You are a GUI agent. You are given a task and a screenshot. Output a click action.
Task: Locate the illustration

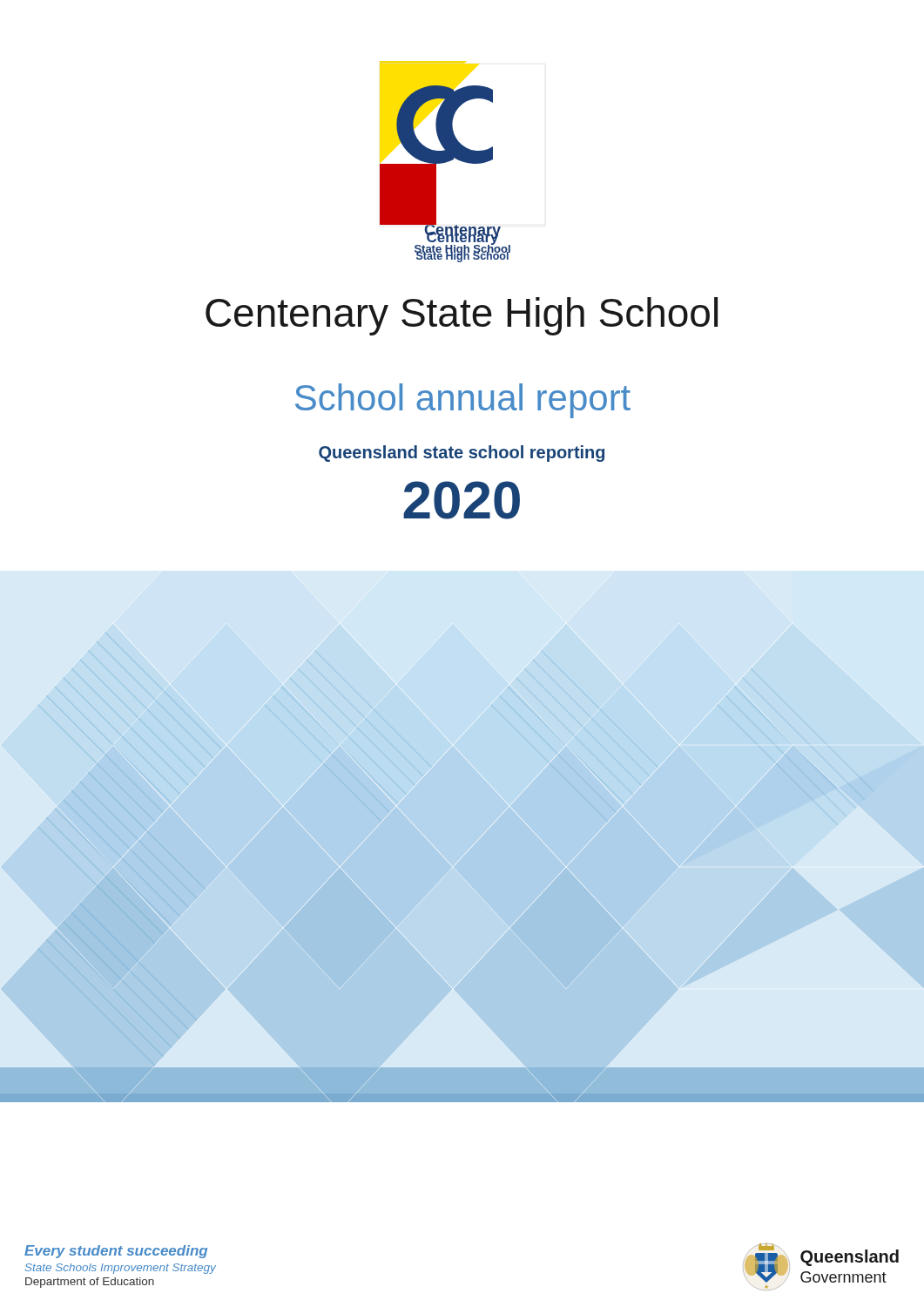coord(462,836)
